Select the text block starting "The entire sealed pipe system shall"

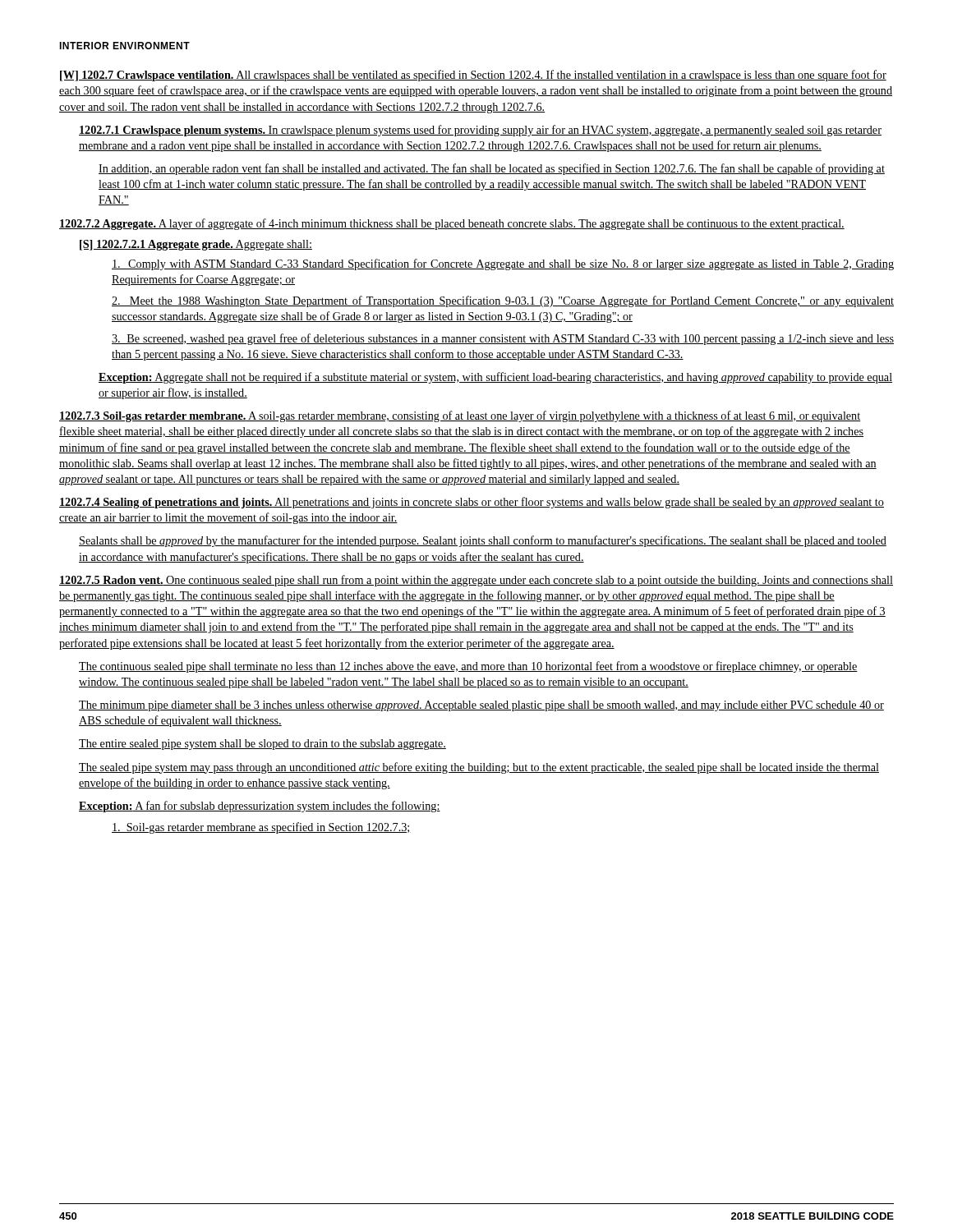pos(262,744)
